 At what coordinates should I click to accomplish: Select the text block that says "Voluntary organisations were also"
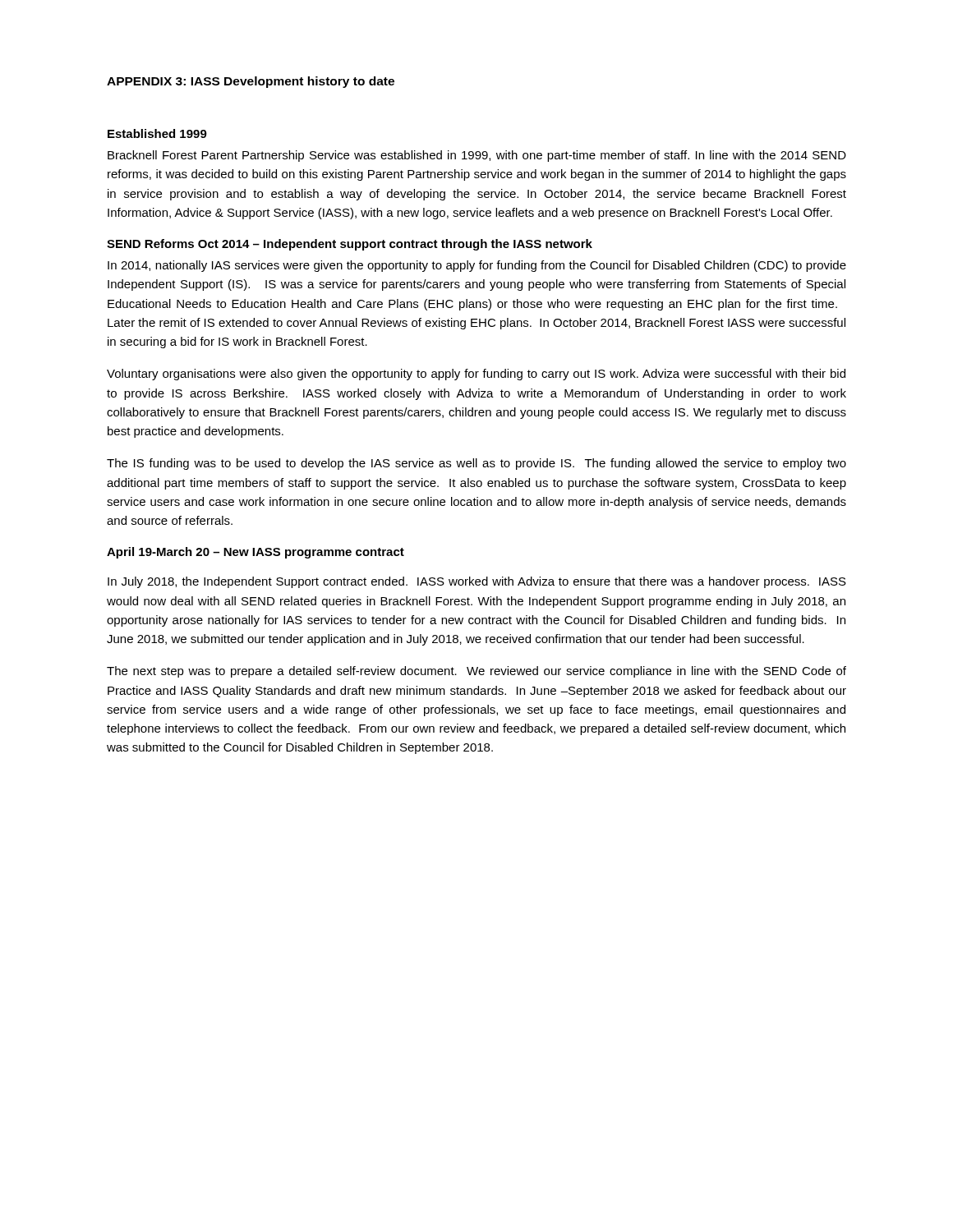(476, 402)
